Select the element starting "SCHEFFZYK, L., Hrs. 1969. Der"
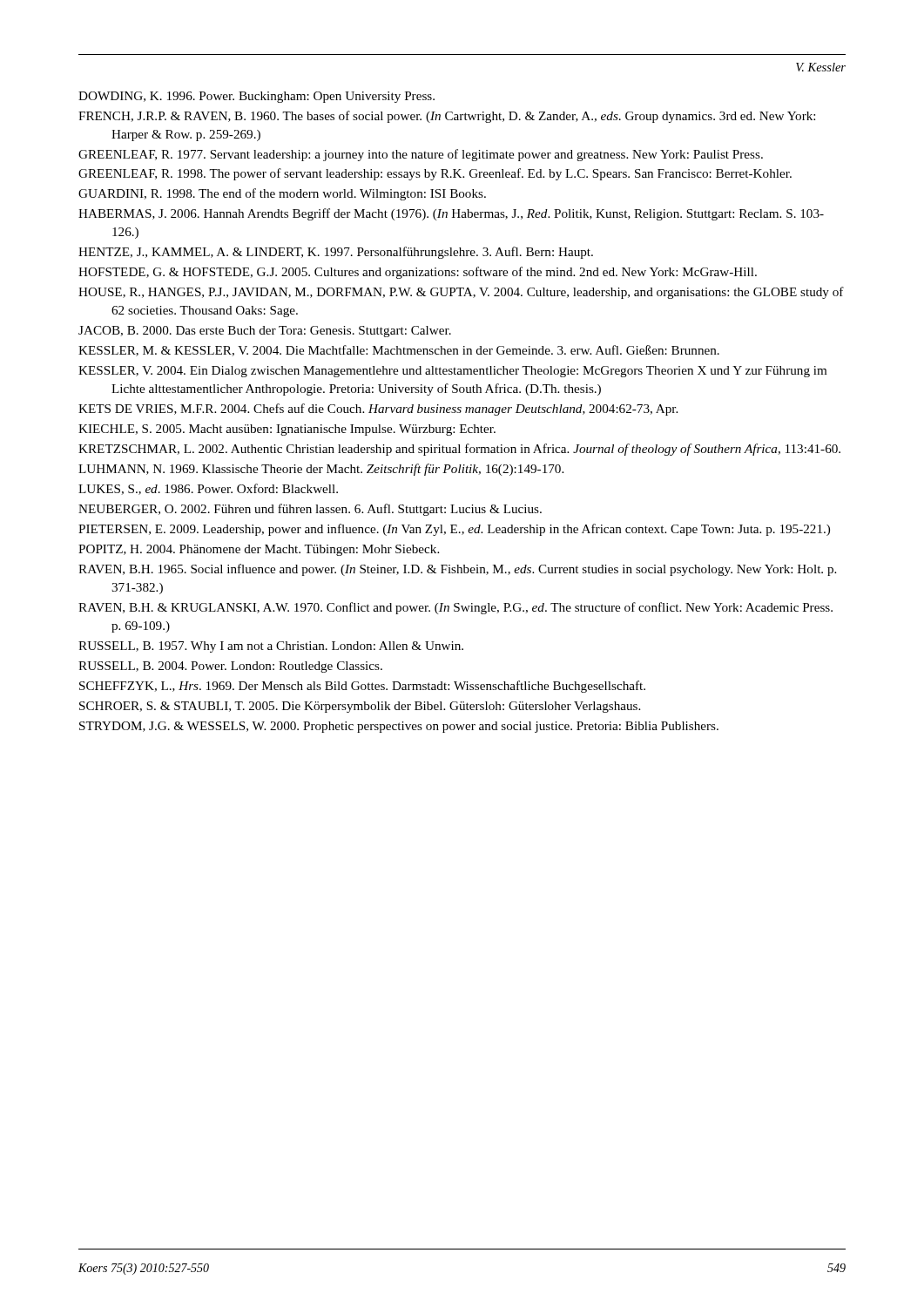924x1307 pixels. pyautogui.click(x=362, y=685)
